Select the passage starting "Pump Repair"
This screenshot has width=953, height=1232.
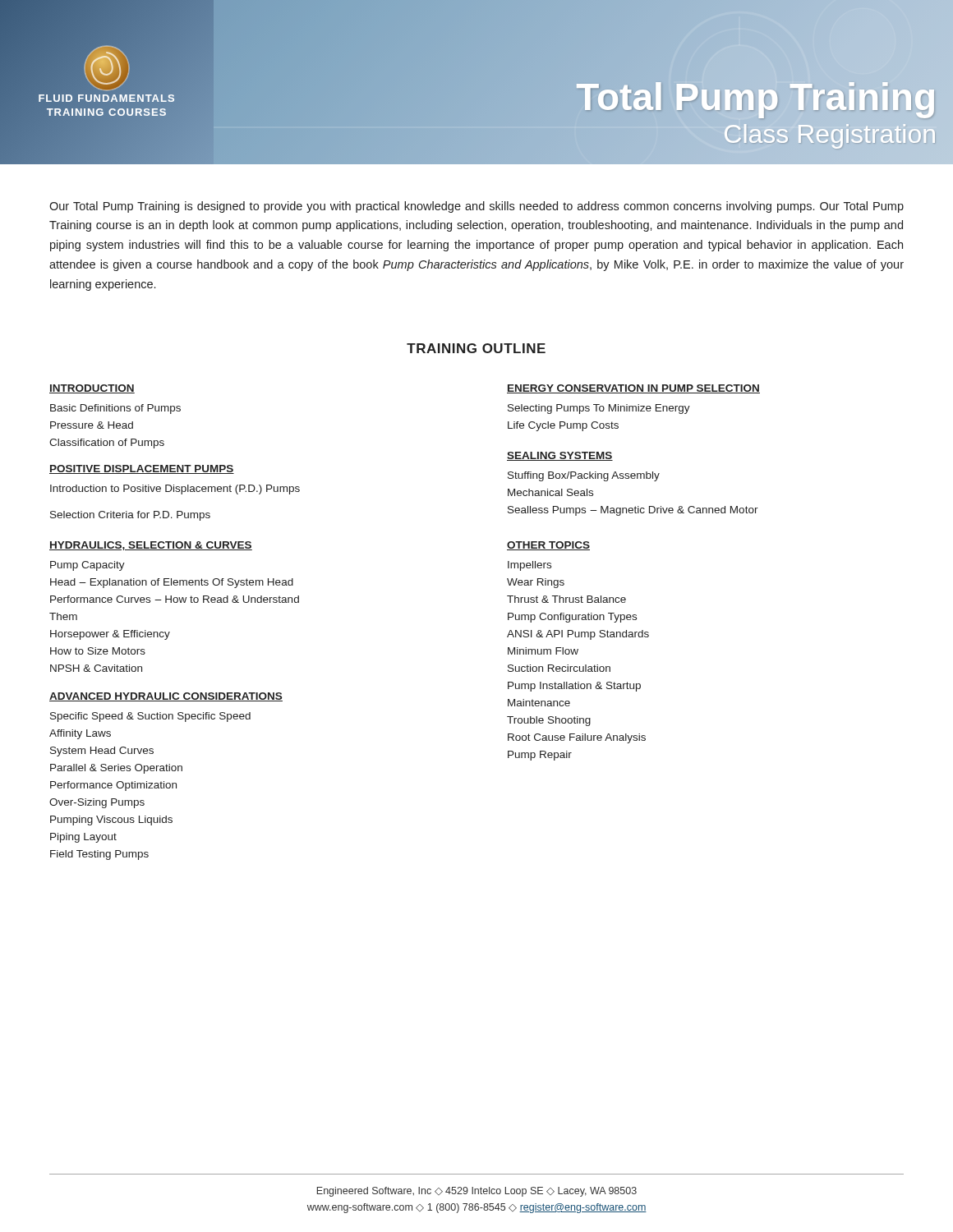(540, 756)
